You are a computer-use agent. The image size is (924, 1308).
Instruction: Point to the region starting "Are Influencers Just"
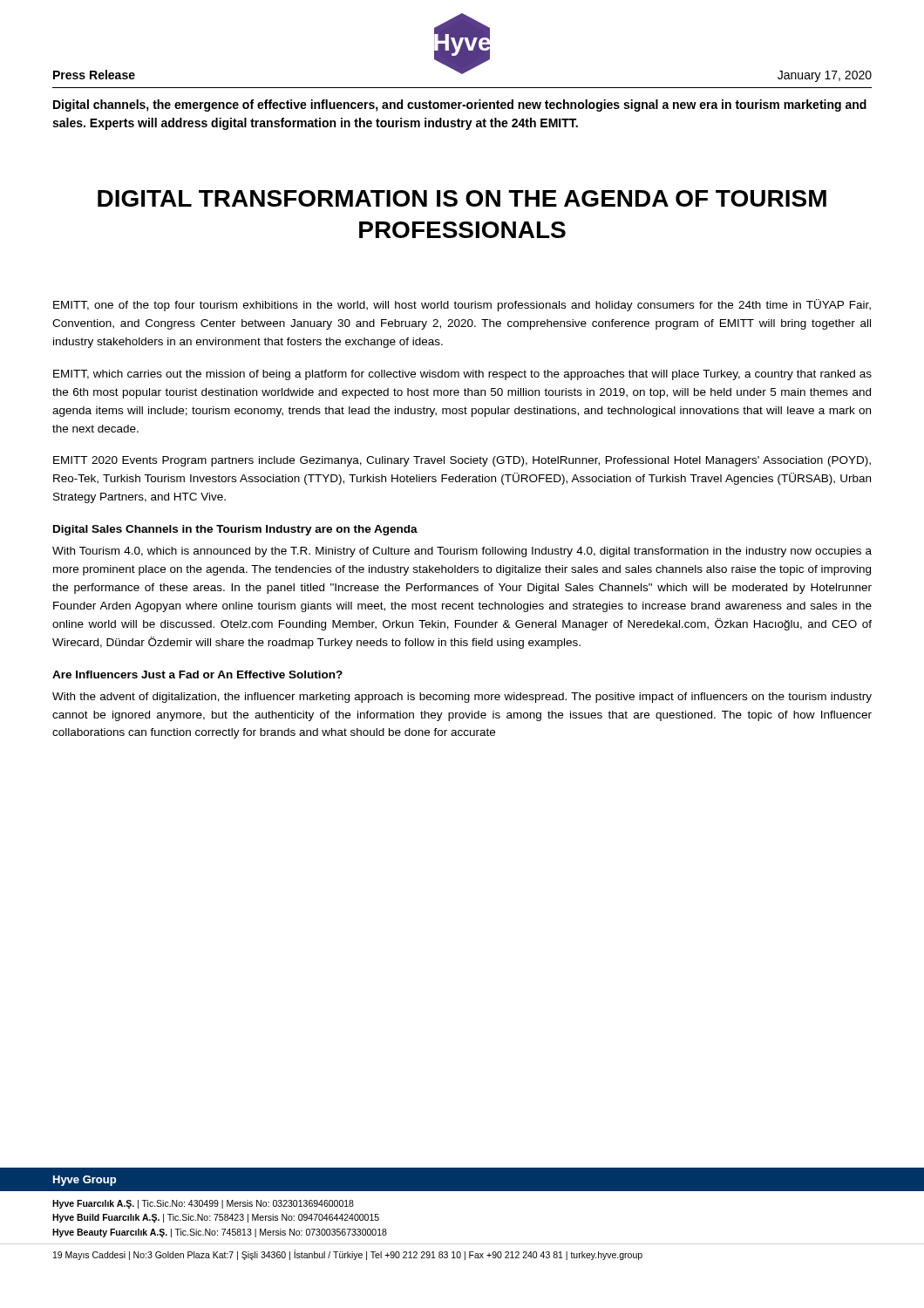tap(198, 674)
